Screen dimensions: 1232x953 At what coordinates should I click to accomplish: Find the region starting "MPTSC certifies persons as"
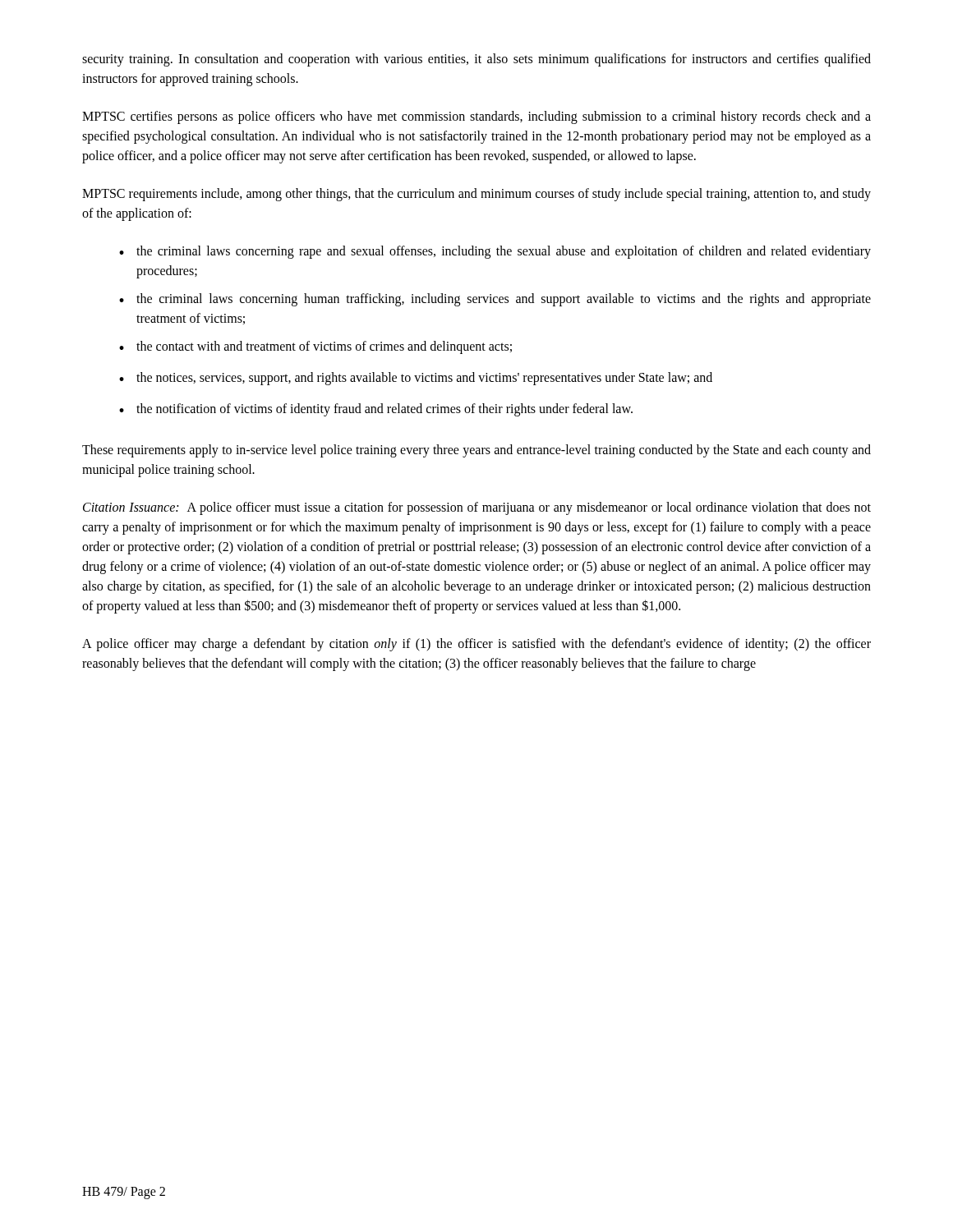pyautogui.click(x=476, y=136)
